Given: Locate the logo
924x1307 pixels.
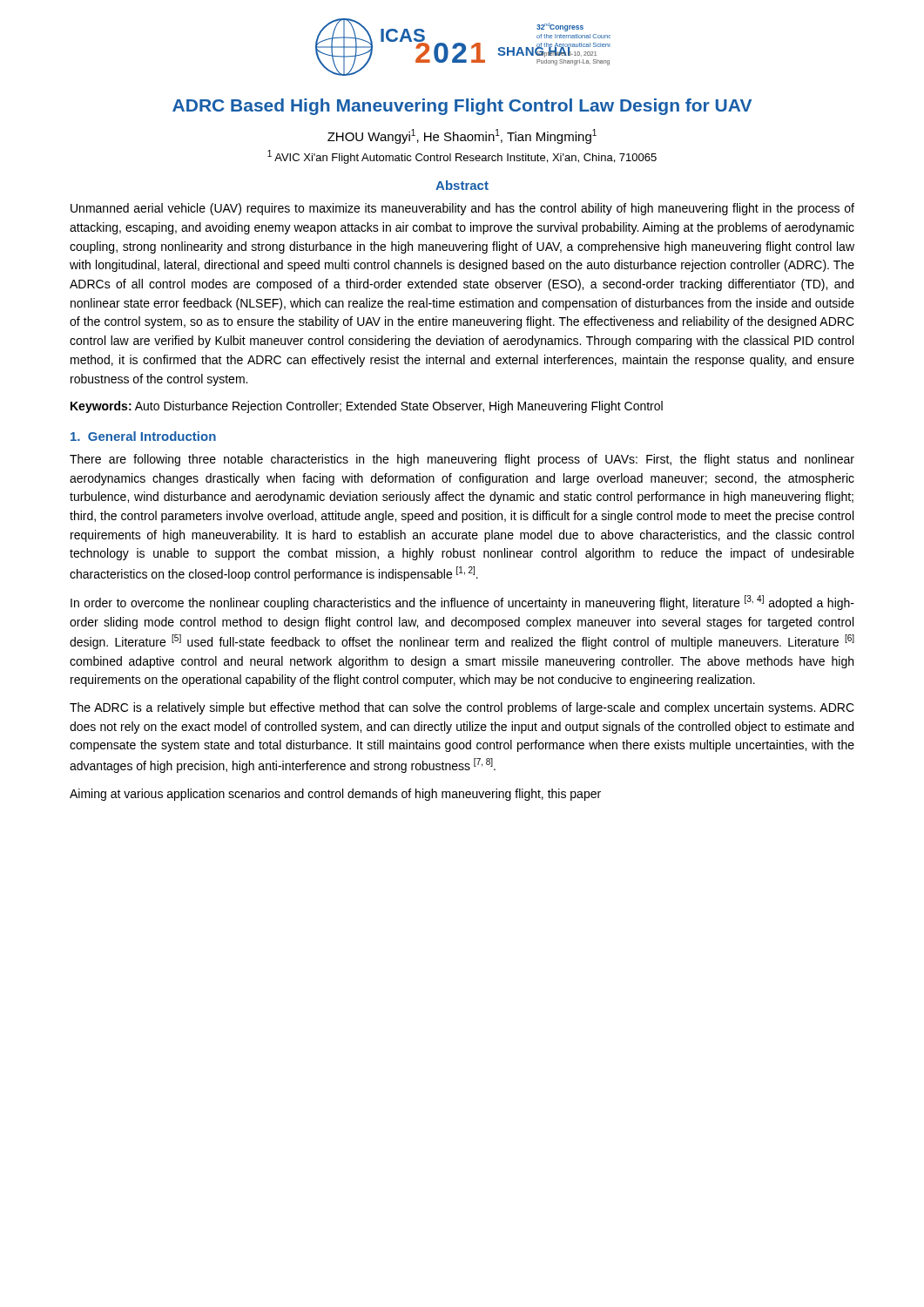Looking at the screenshot, I should (x=462, y=48).
